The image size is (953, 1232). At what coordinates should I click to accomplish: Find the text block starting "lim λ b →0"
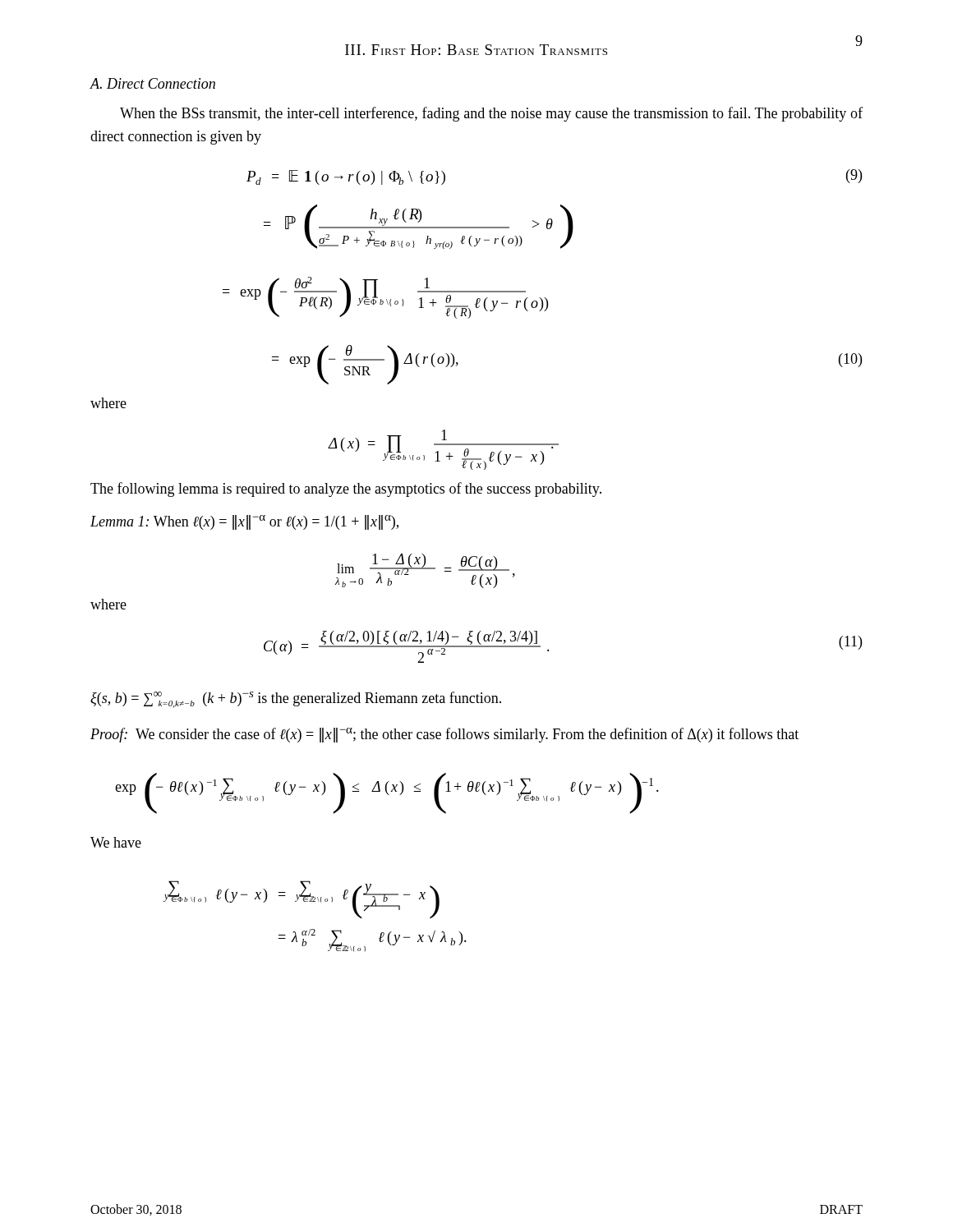pyautogui.click(x=476, y=564)
